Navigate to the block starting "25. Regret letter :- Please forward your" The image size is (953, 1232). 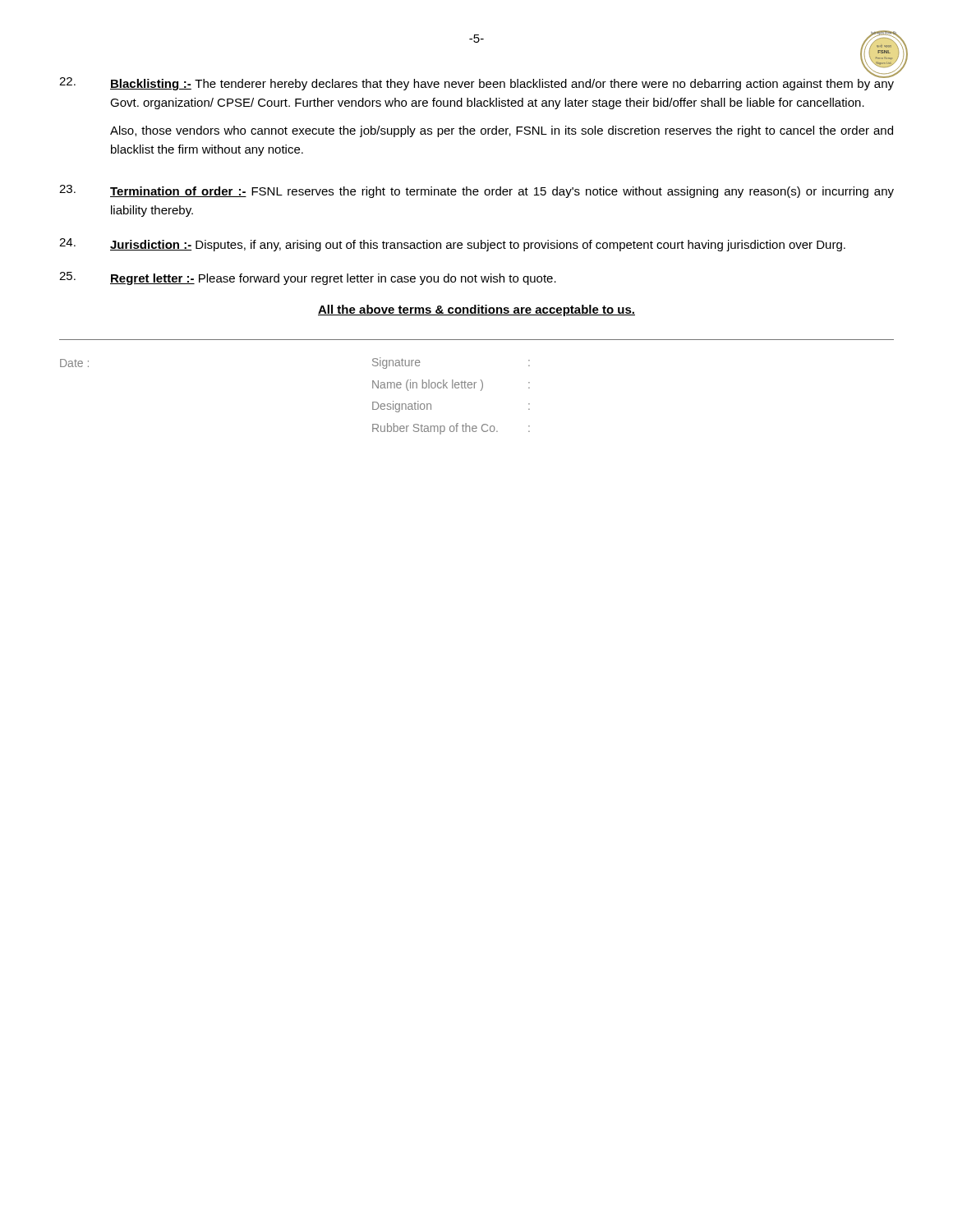(x=476, y=278)
